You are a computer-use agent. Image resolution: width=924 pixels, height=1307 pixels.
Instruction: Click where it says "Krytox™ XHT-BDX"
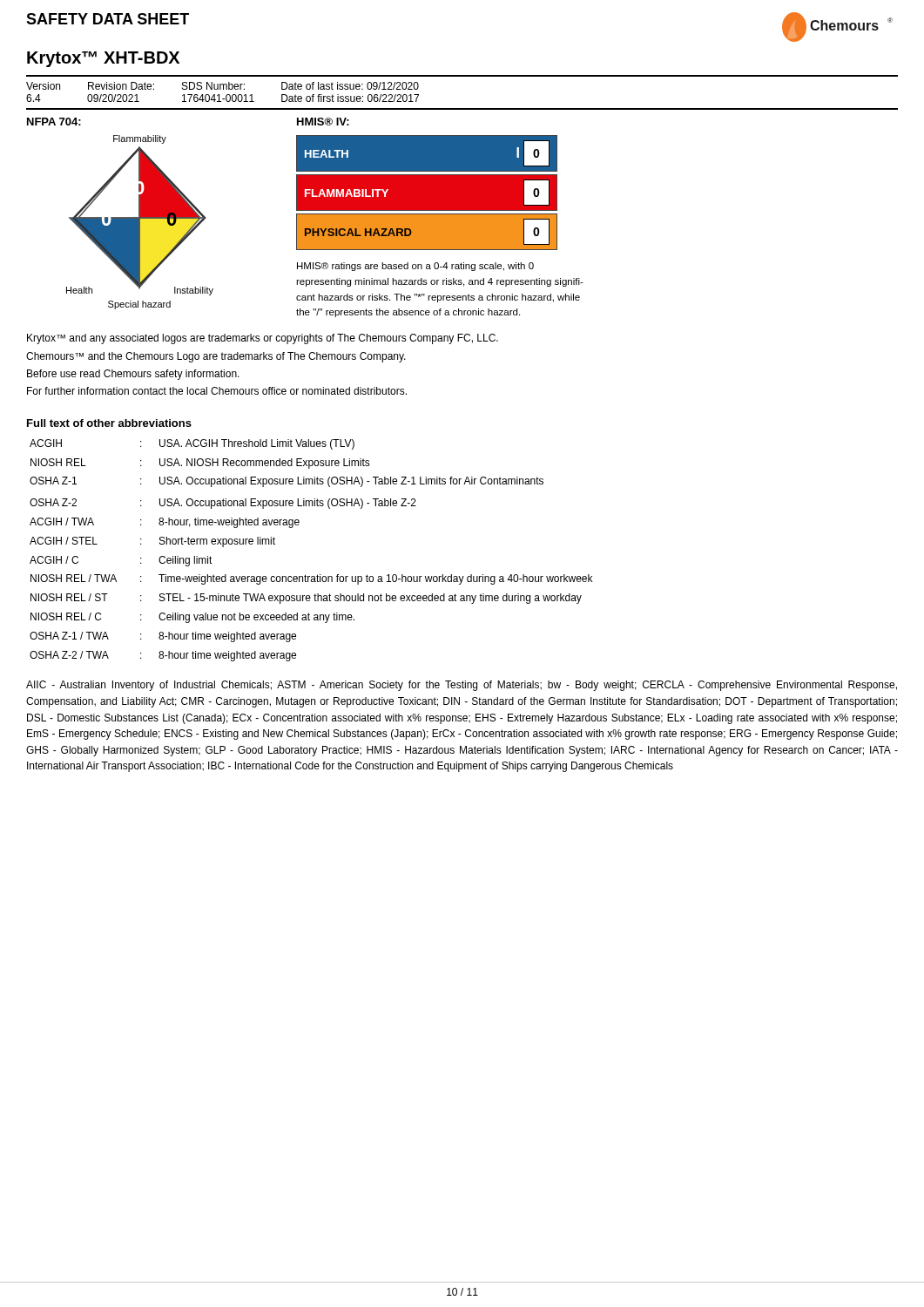pyautogui.click(x=103, y=58)
